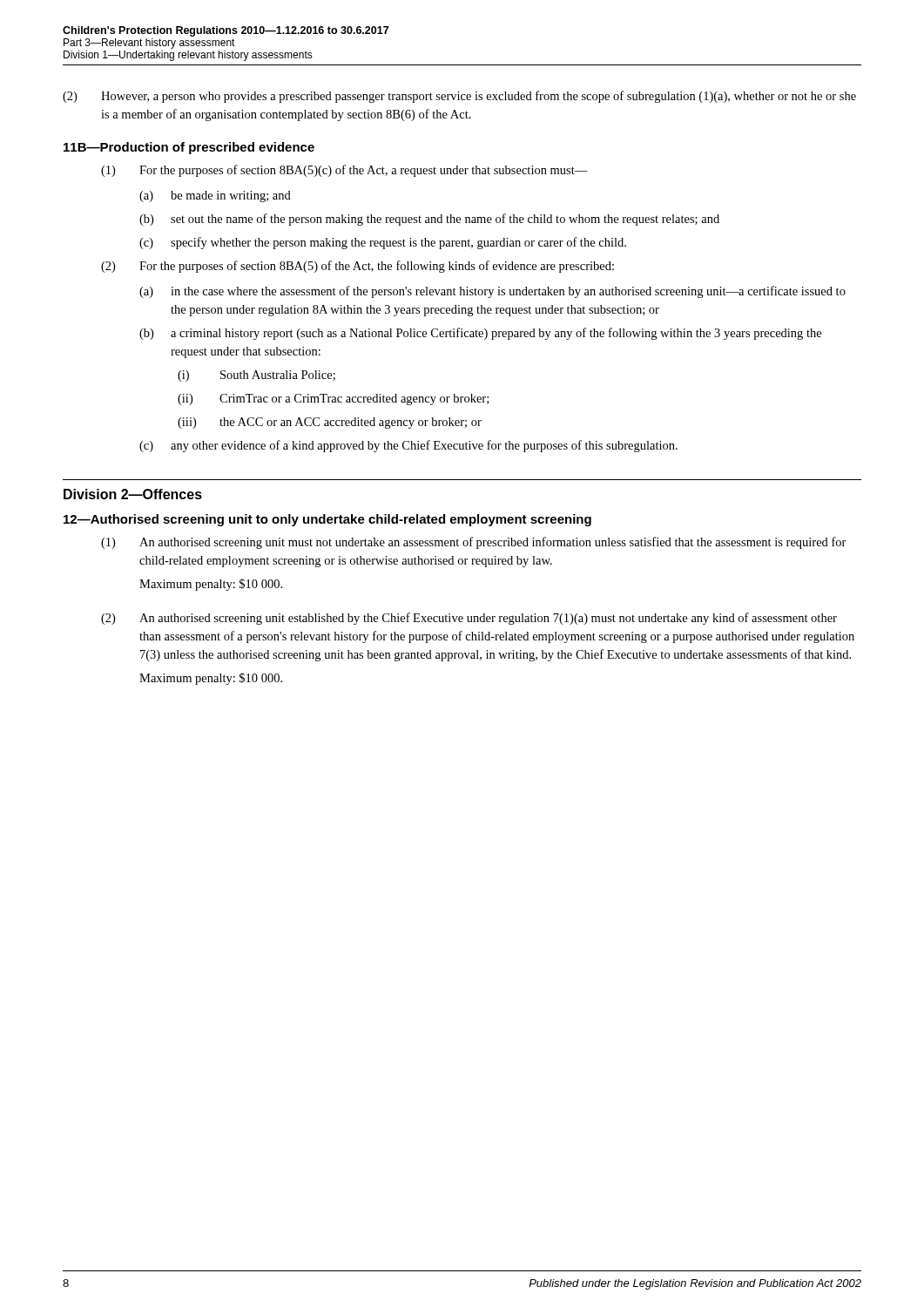The image size is (924, 1307).
Task: Locate the text block starting "(1) For the purposes of section"
Action: [481, 170]
